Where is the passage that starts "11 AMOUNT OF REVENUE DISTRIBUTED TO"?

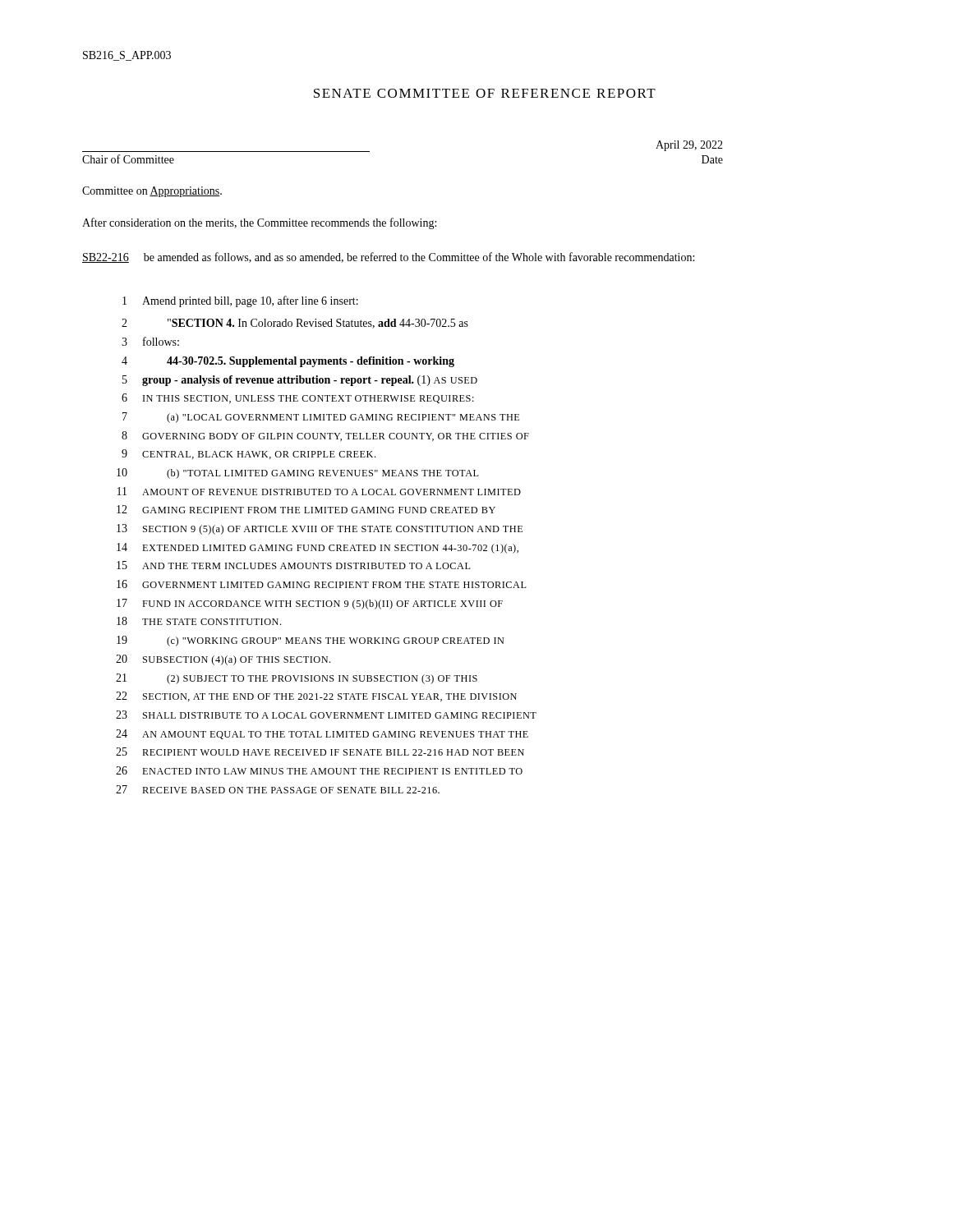pyautogui.click(x=302, y=492)
